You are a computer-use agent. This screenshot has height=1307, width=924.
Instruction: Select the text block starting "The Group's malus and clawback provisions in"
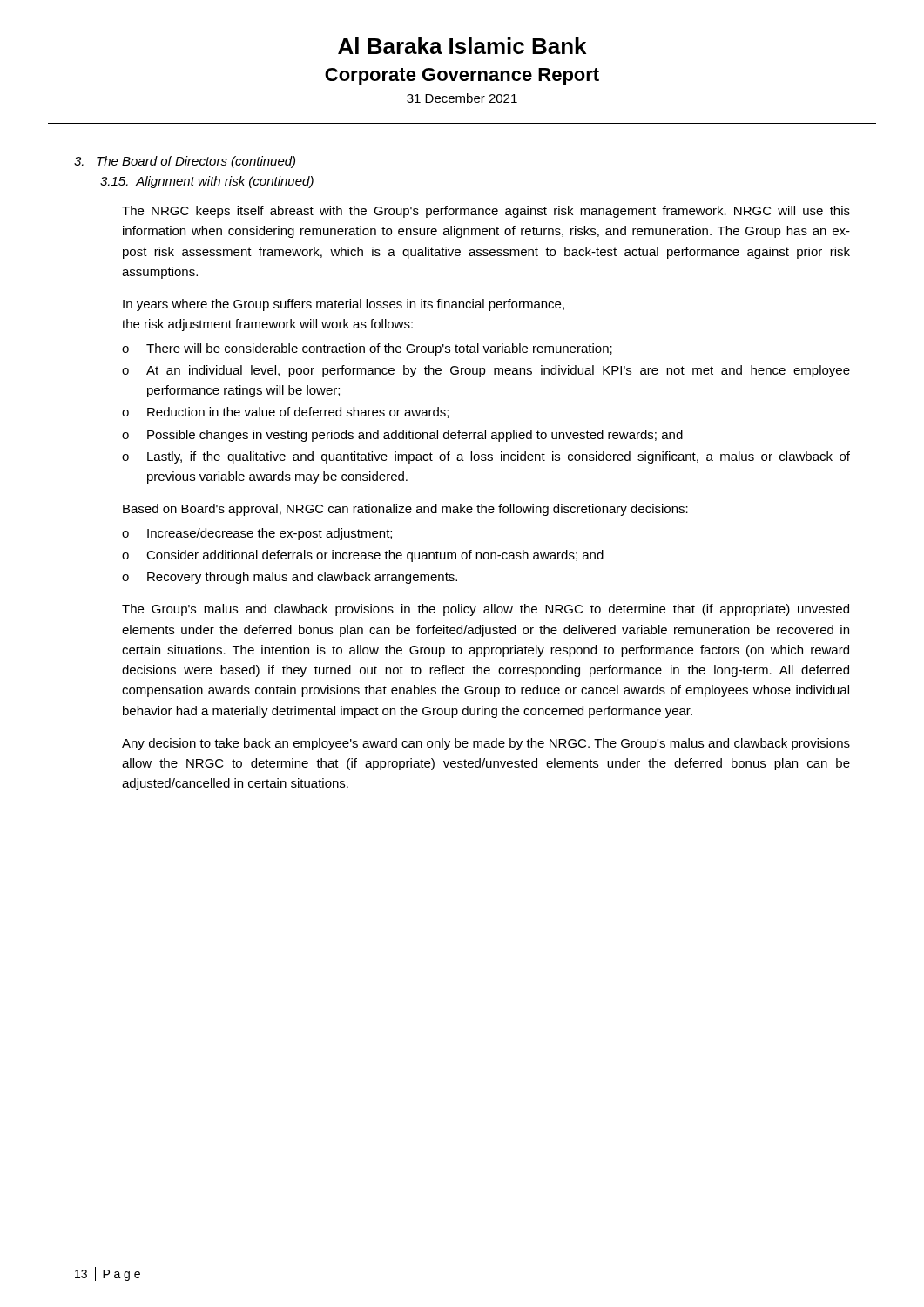click(486, 660)
